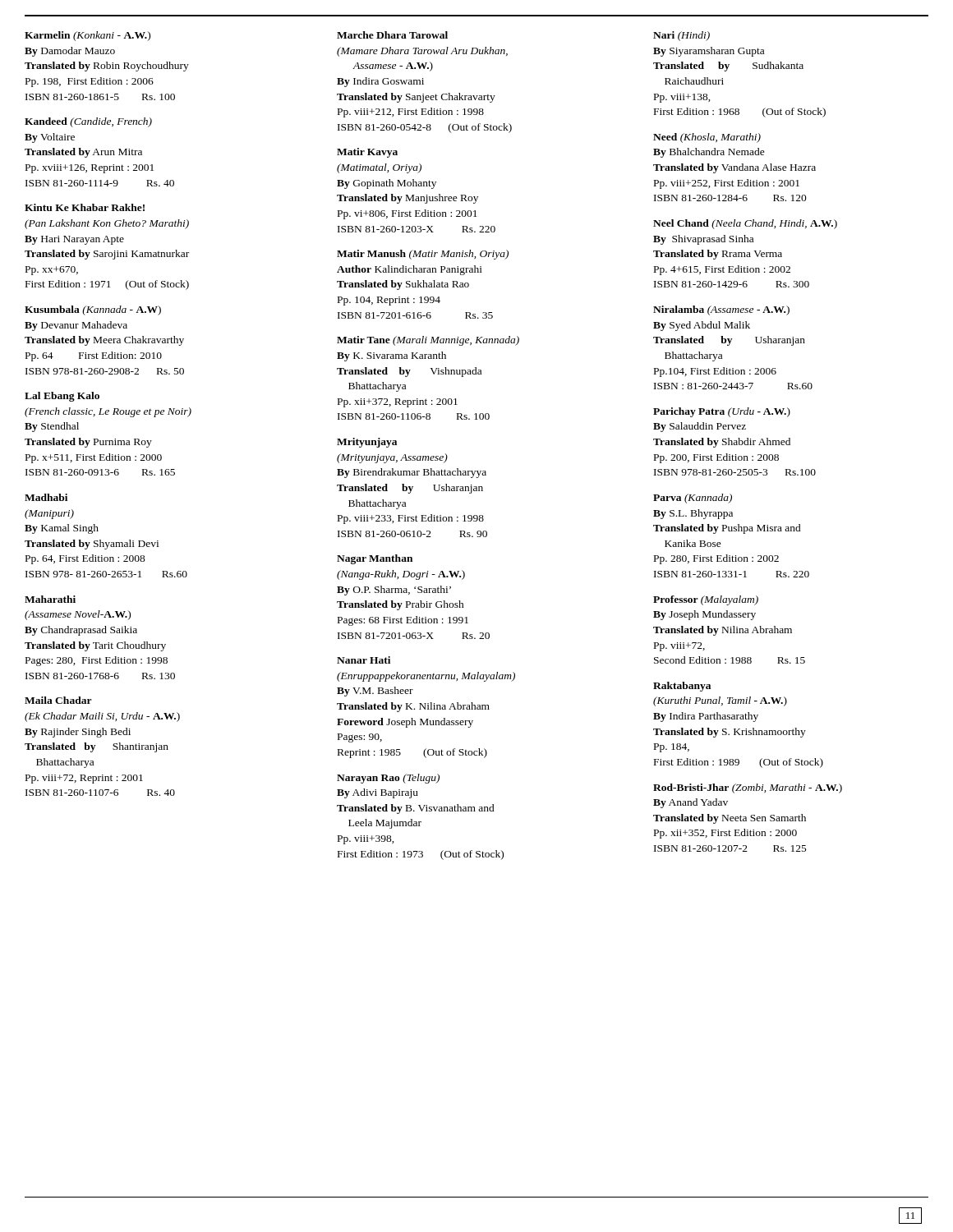The image size is (953, 1232).
Task: Point to the text block starting "Marche Dhara Tarowal (Mamare Dhara Tarowal Aru Dukhan,"
Action: tap(392, 35)
